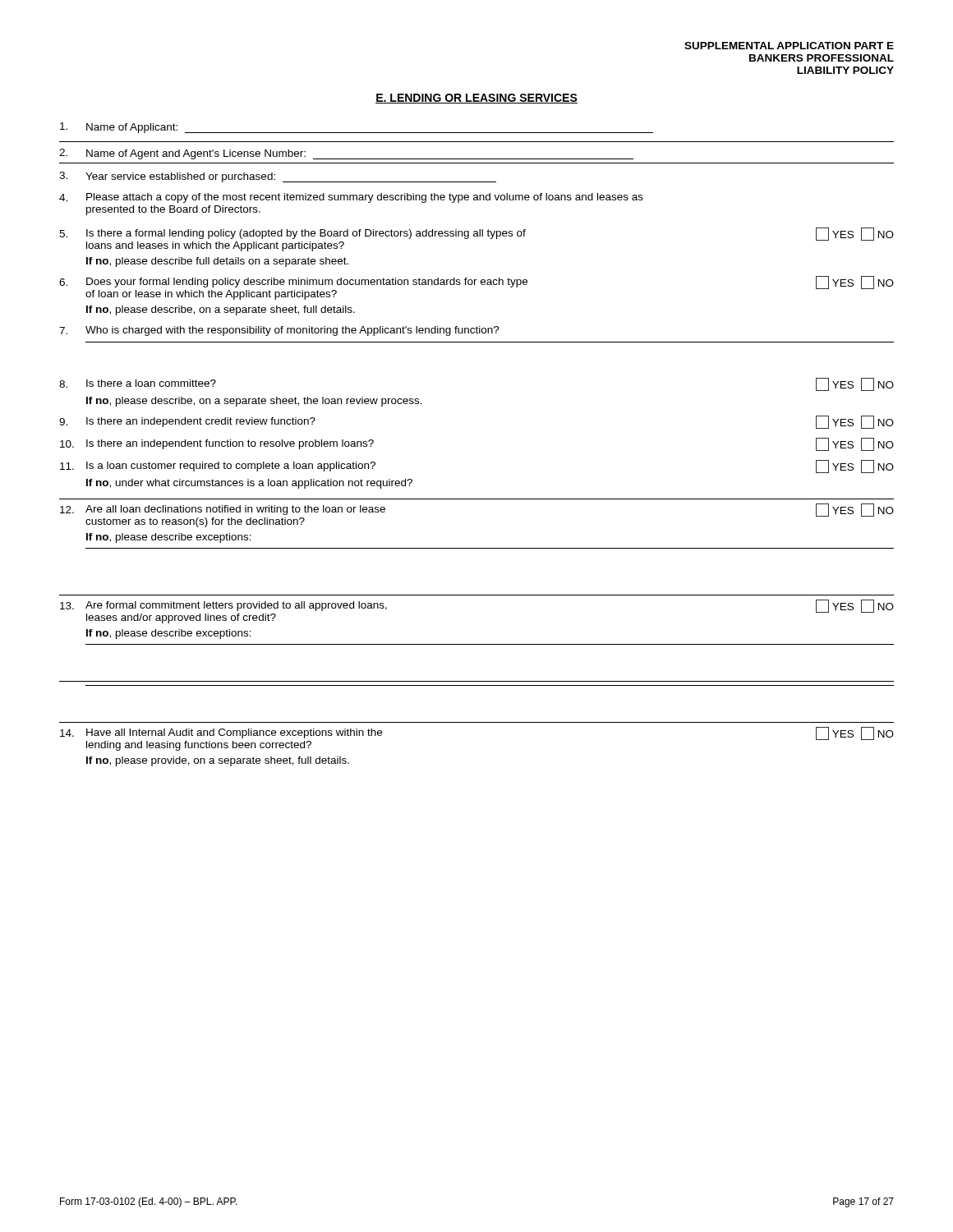Point to the block beginning "4. Please attach a"
Screen dimensions: 1232x953
coord(476,203)
